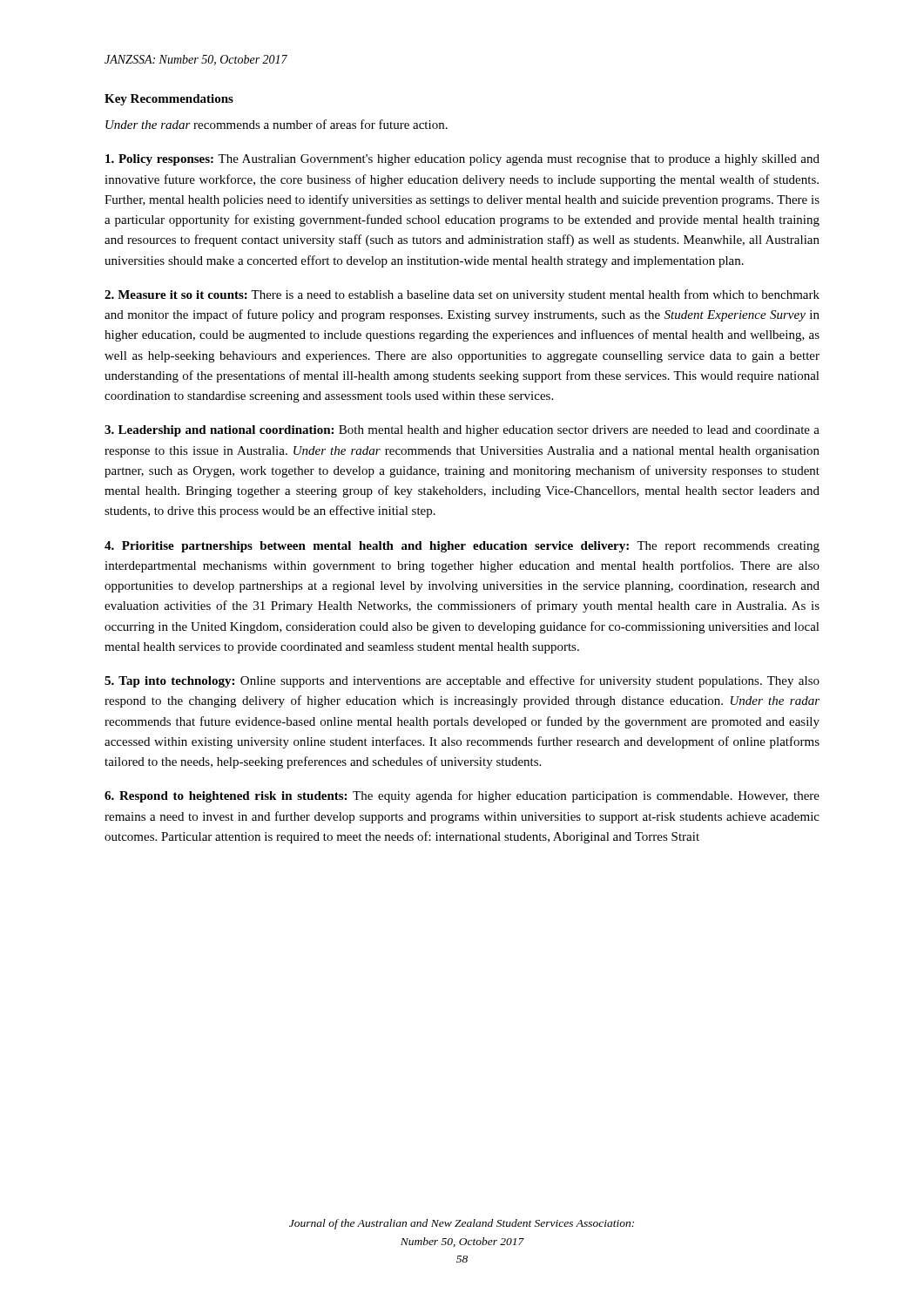Point to the text starting "Prioritise partnerships between mental"
924x1307 pixels.
(462, 596)
